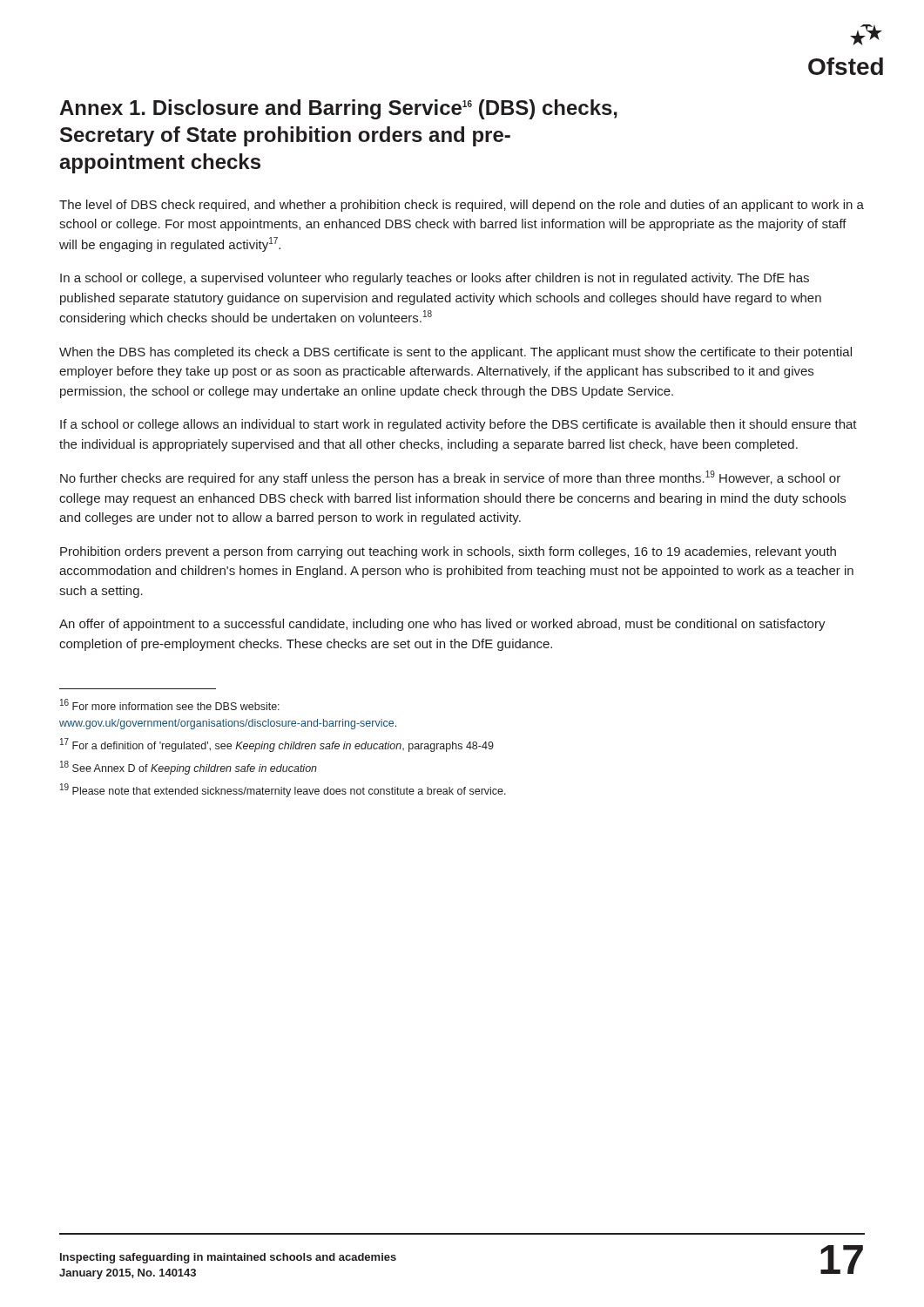924x1307 pixels.
Task: Locate the text block containing "The level of DBS check required, and"
Action: coord(462,224)
